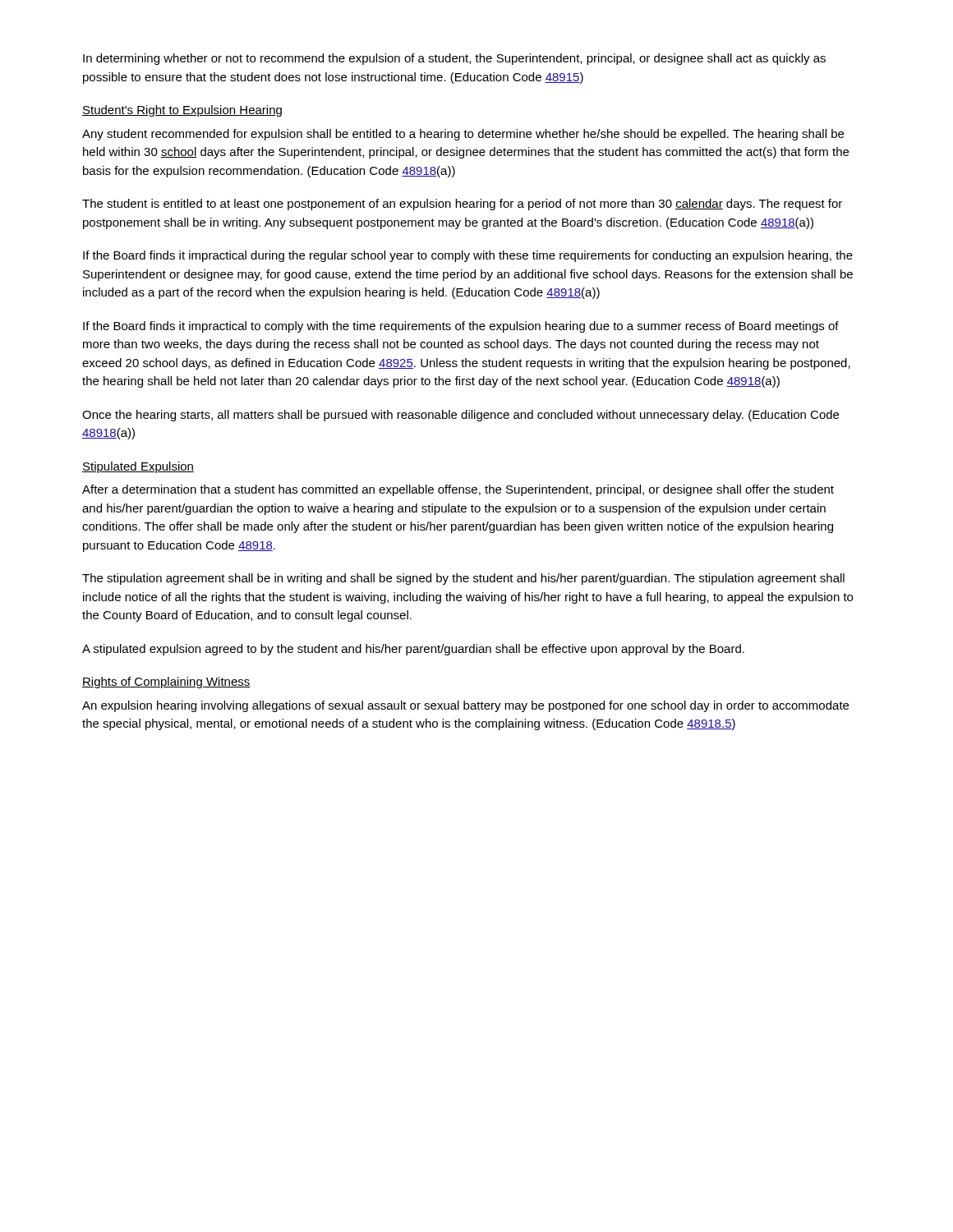Find the block on this page that starts "After a determination that a"

click(458, 517)
